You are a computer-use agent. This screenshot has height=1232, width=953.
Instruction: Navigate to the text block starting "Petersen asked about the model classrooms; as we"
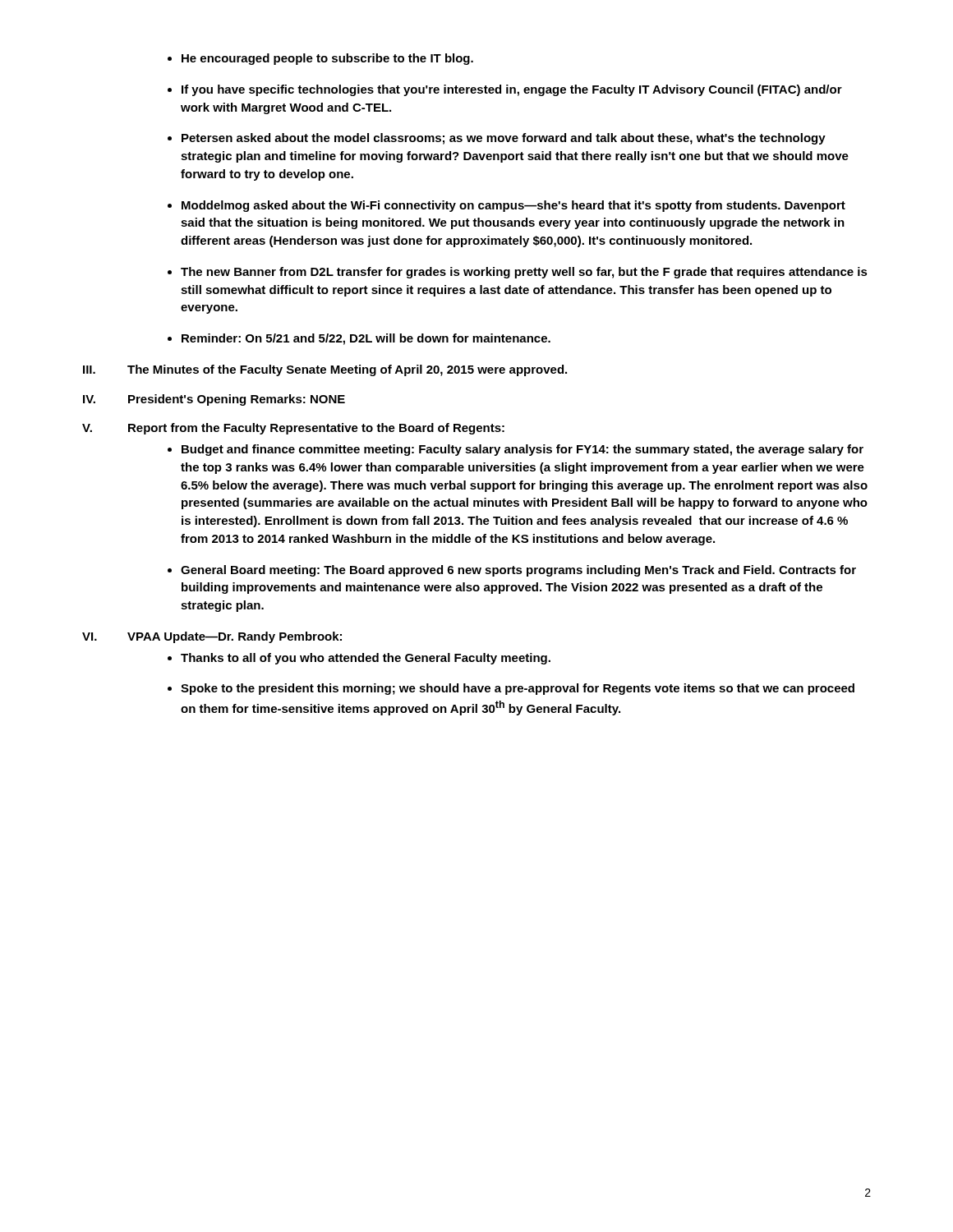click(x=526, y=156)
